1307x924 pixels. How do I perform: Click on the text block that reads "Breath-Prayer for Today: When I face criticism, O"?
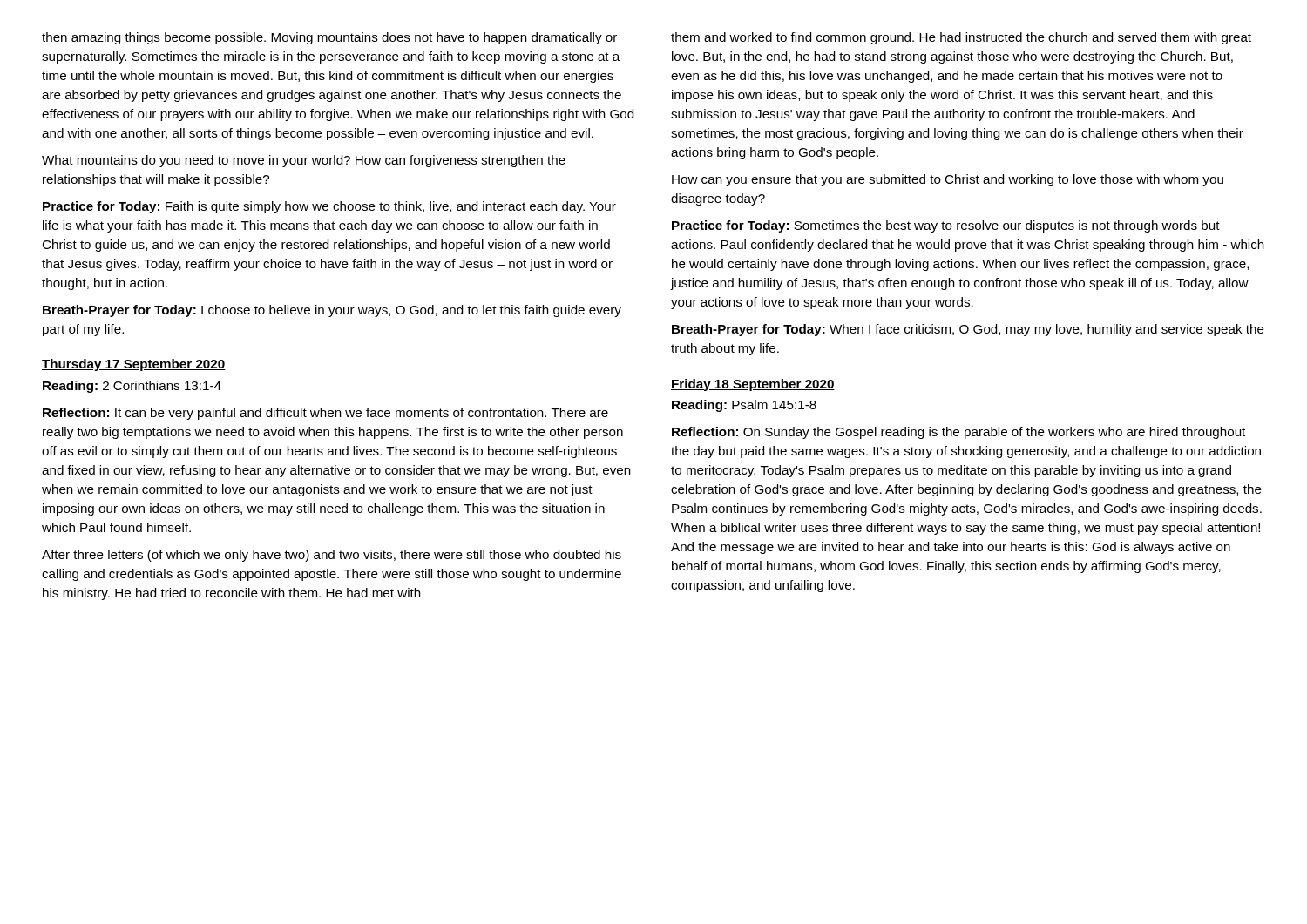[968, 339]
